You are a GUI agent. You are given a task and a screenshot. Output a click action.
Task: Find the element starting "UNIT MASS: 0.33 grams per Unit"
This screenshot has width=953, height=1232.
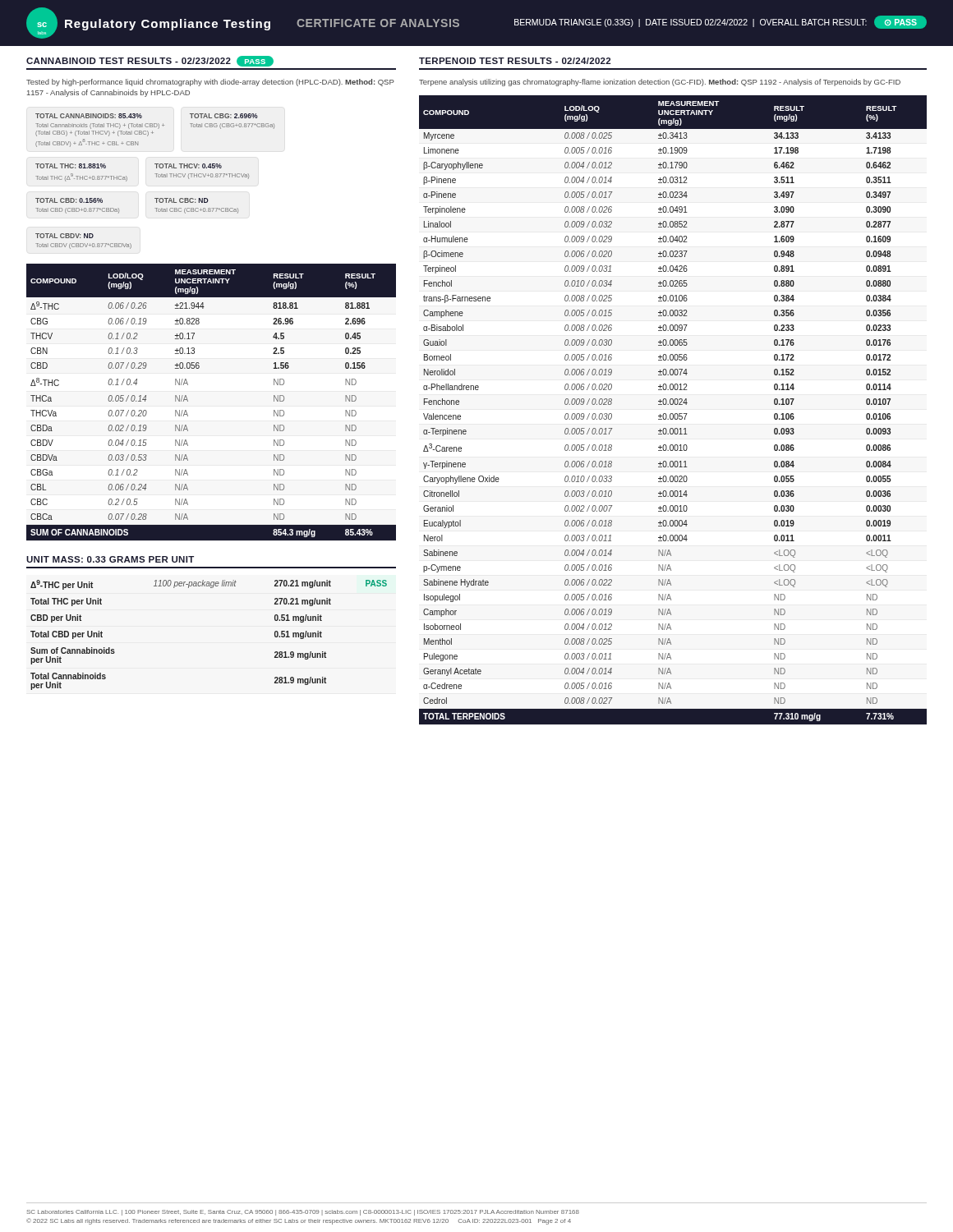pos(110,559)
